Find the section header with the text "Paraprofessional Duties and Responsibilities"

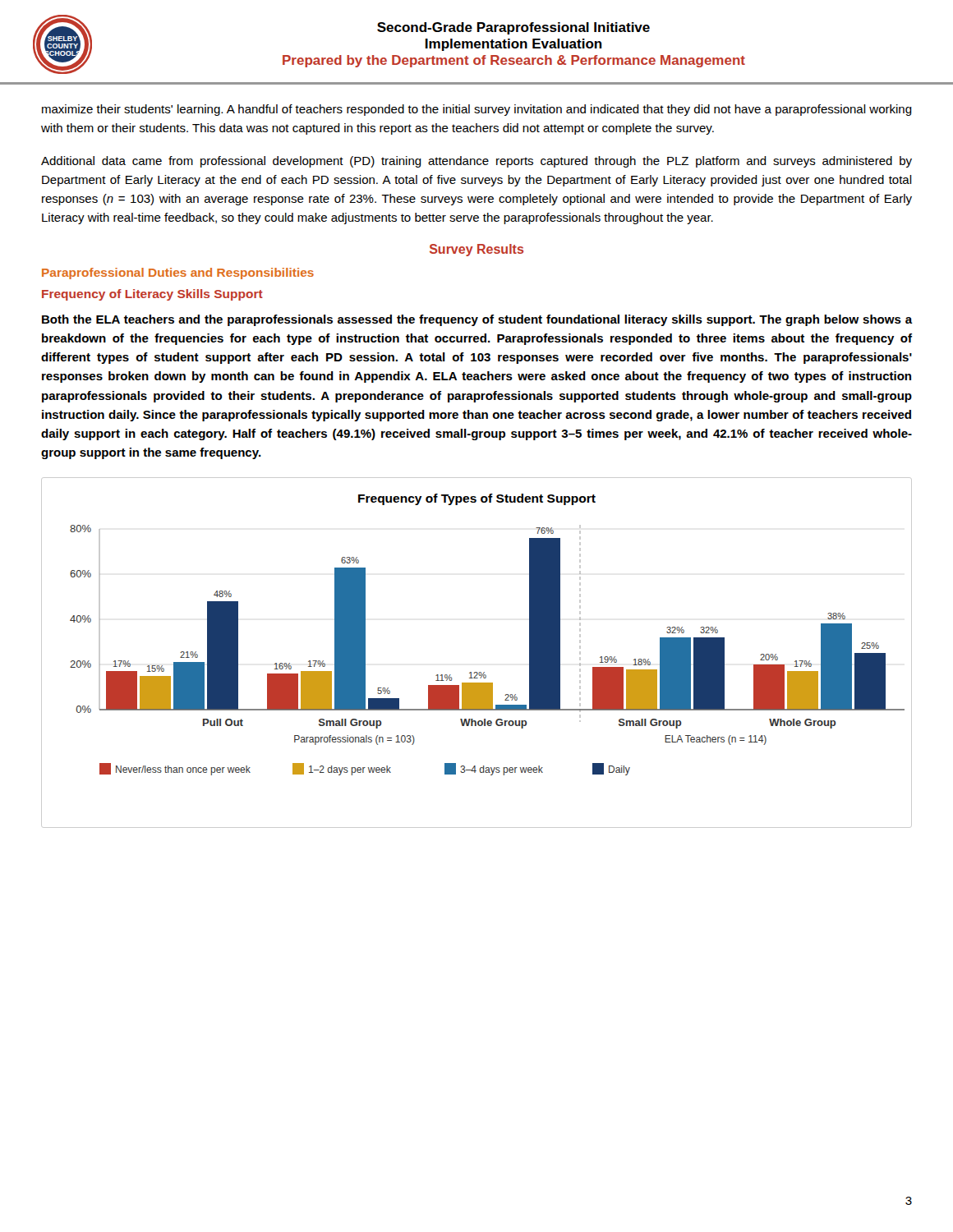(178, 272)
